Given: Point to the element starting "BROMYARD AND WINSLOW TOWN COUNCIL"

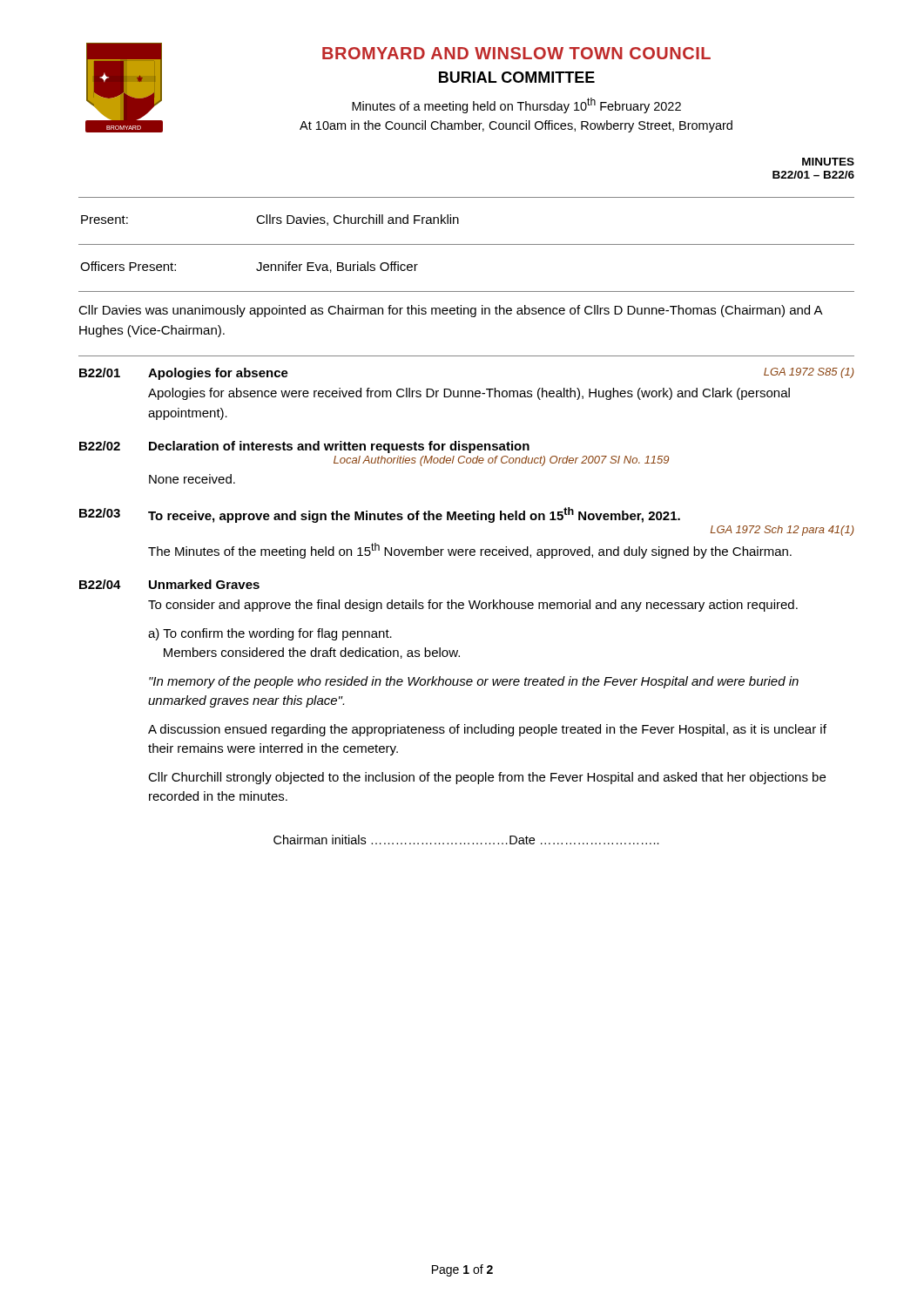Looking at the screenshot, I should click(516, 53).
